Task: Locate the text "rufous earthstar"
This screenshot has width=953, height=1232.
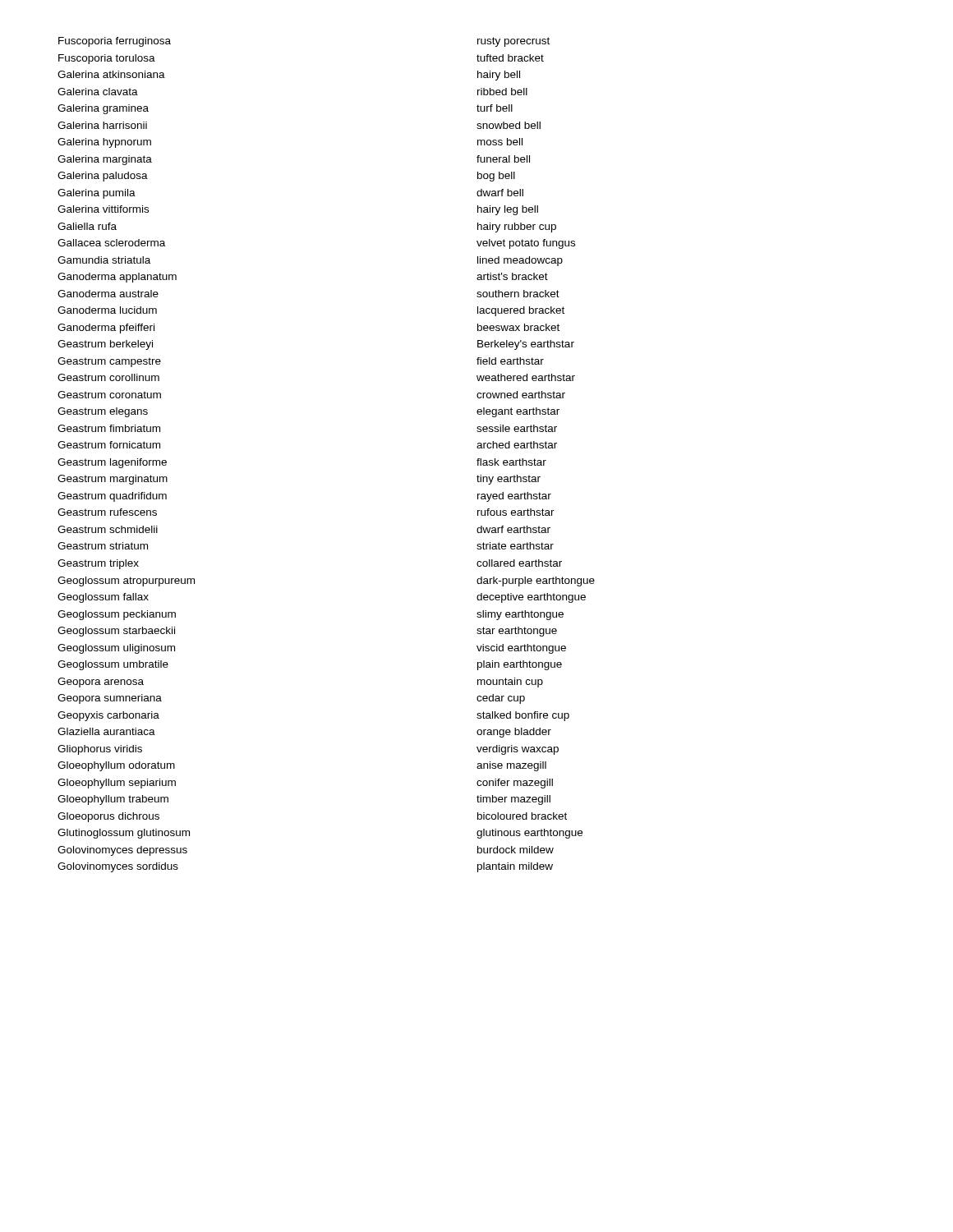Action: 515,513
